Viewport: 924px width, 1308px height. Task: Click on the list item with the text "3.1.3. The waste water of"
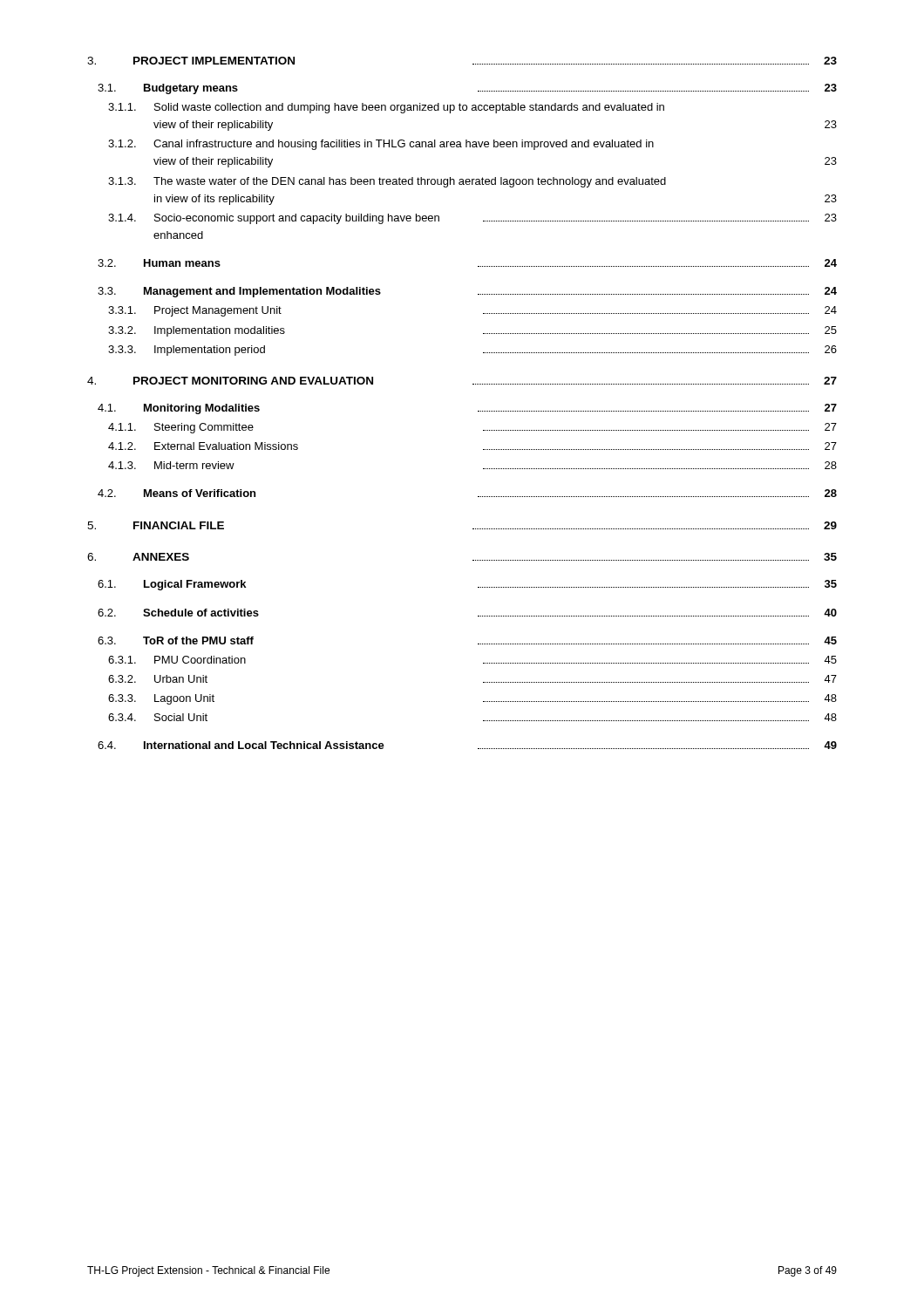point(472,181)
